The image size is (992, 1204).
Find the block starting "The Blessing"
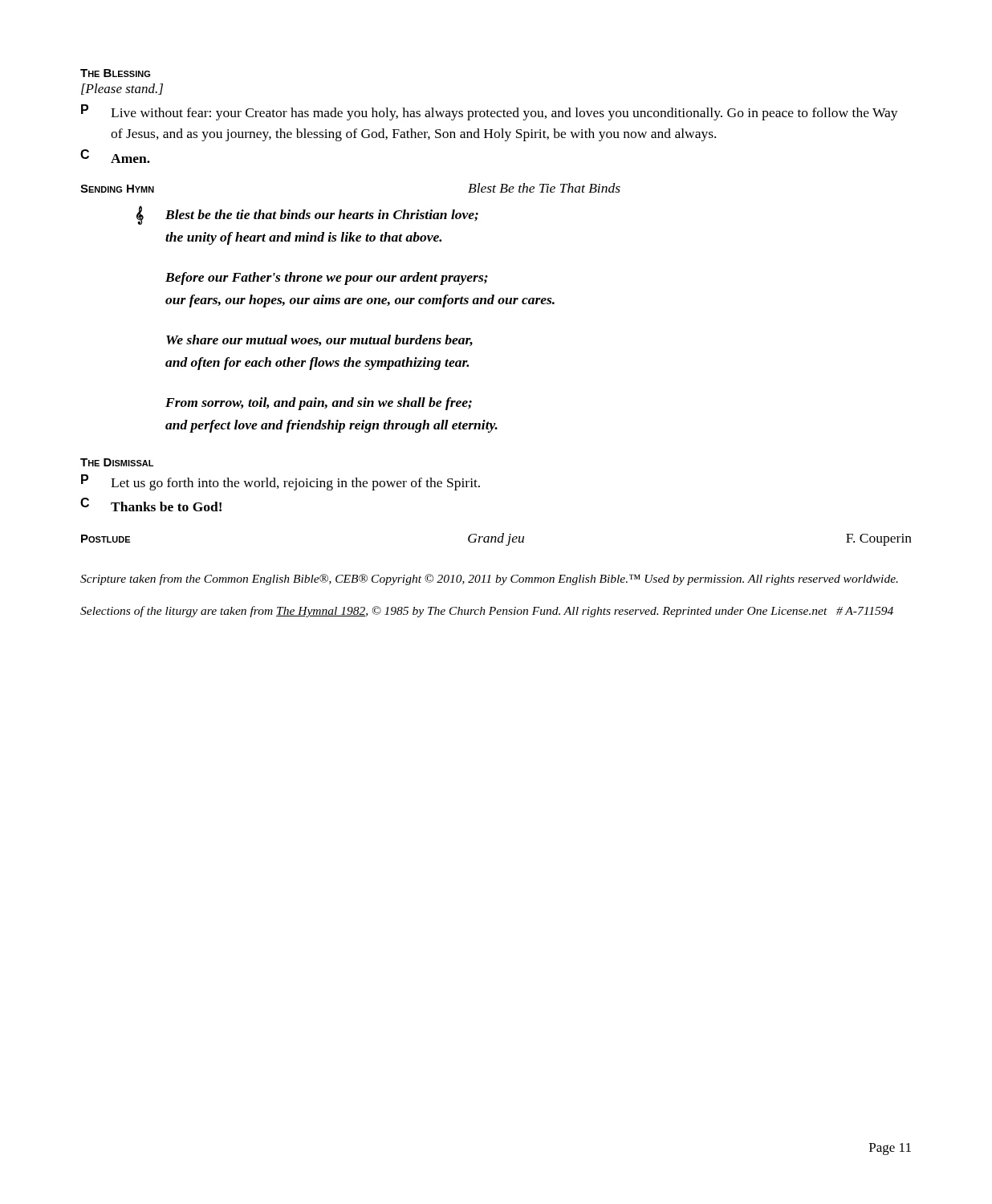[115, 73]
